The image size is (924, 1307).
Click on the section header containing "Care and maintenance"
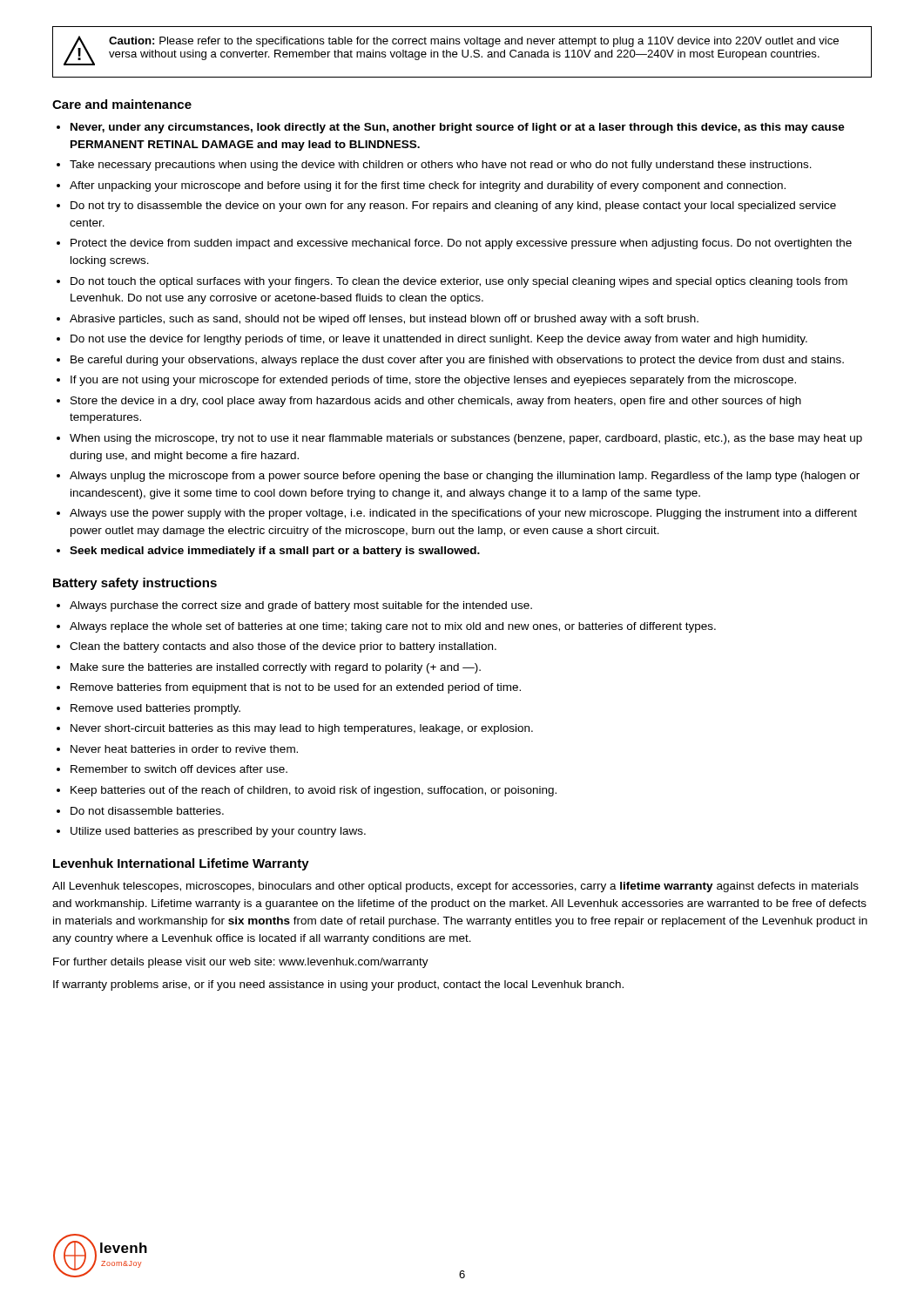click(122, 104)
